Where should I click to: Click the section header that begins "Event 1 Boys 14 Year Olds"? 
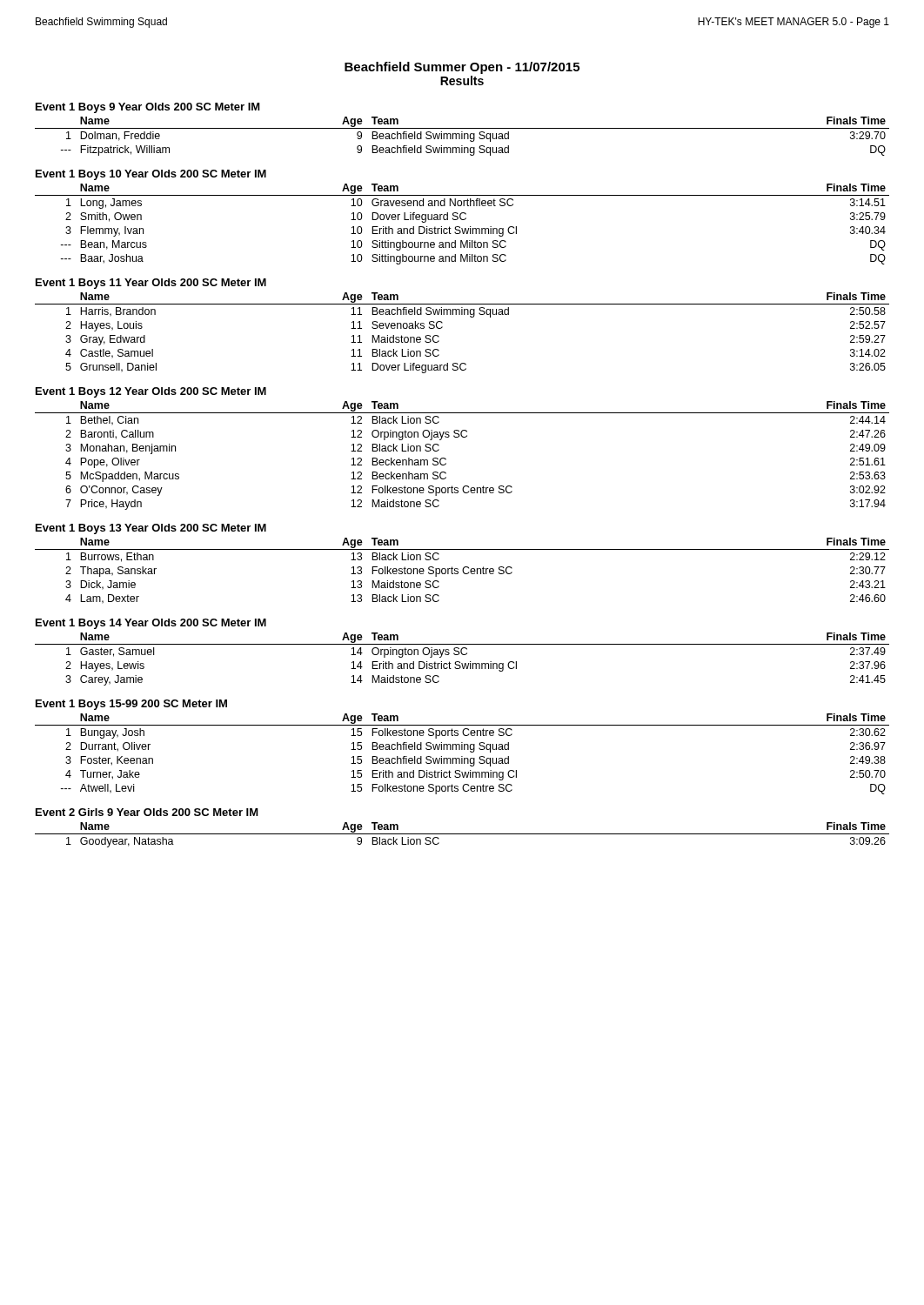pyautogui.click(x=151, y=622)
